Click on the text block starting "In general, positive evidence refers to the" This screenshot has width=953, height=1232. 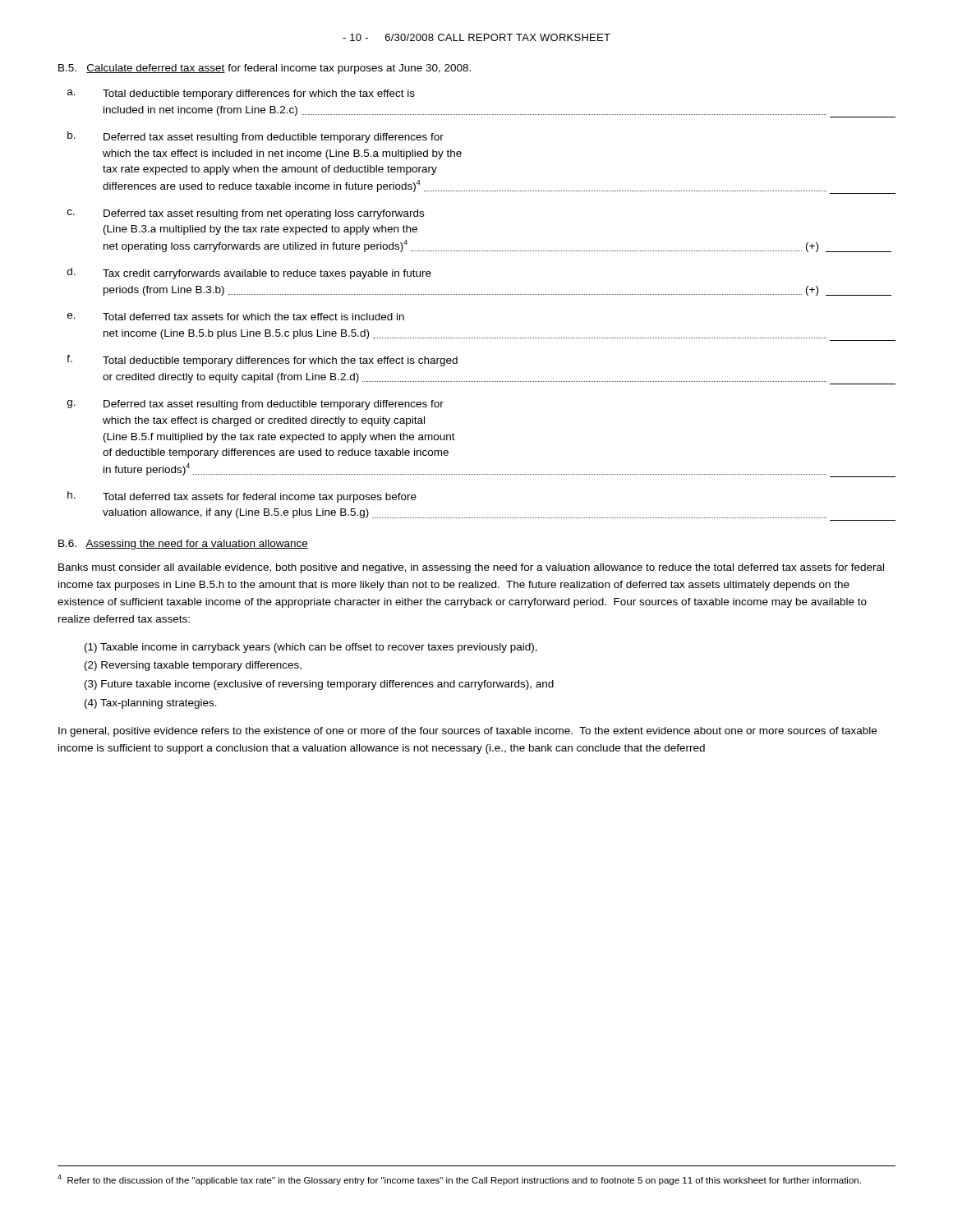[x=467, y=739]
